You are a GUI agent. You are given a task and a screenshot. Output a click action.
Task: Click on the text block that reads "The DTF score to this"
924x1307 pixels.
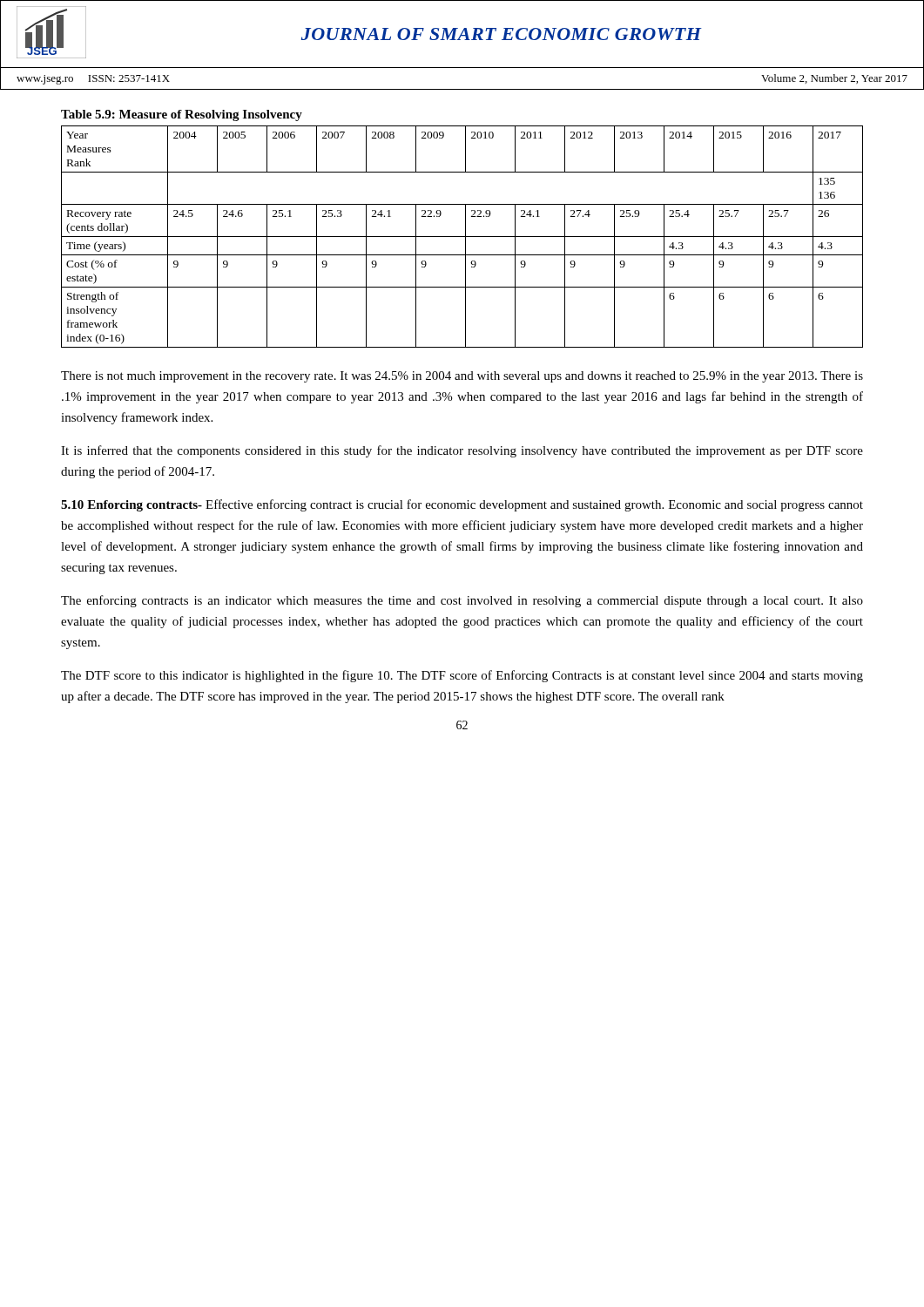(x=462, y=686)
